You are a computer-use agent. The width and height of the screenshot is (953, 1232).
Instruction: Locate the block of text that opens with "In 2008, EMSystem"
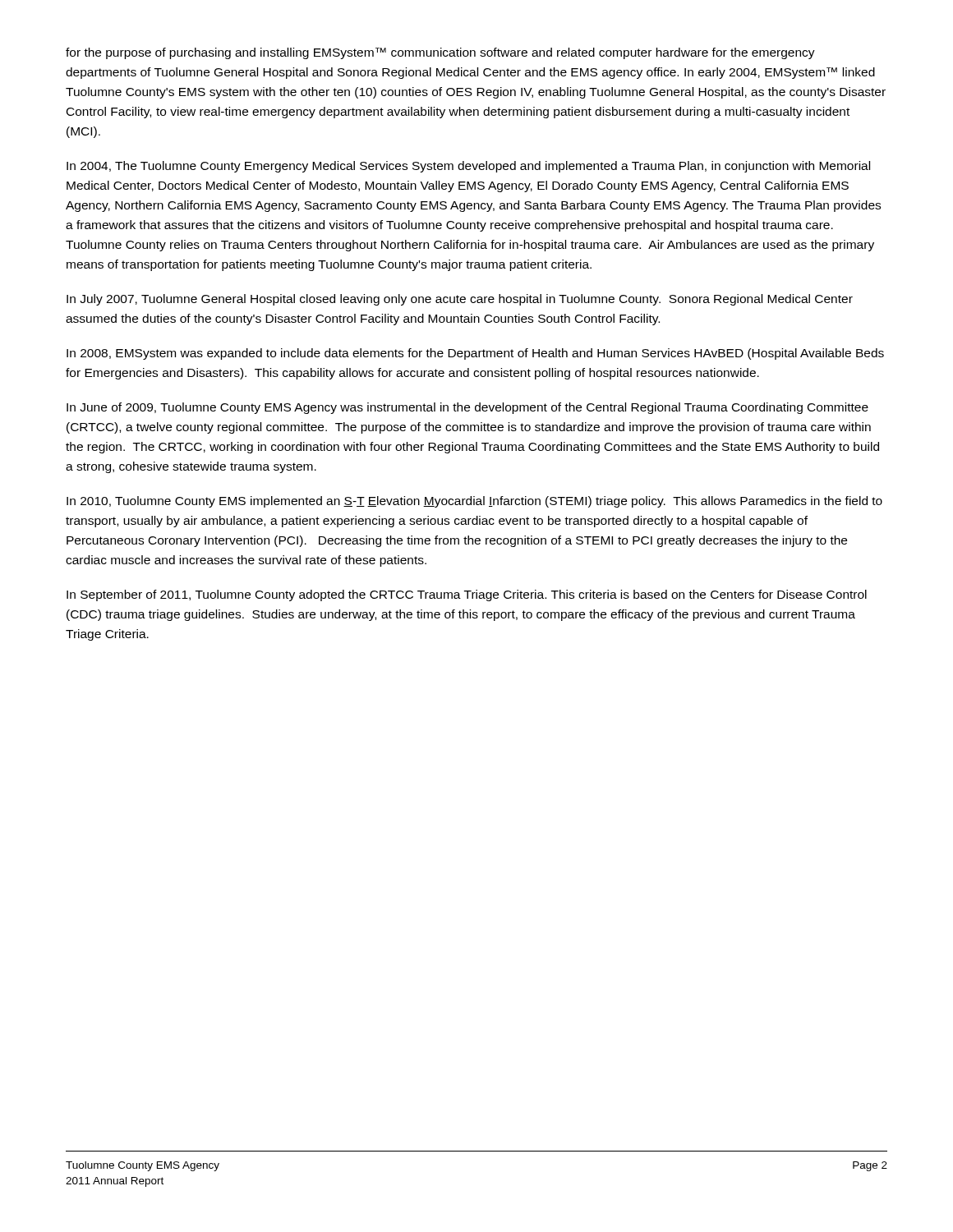pos(475,363)
